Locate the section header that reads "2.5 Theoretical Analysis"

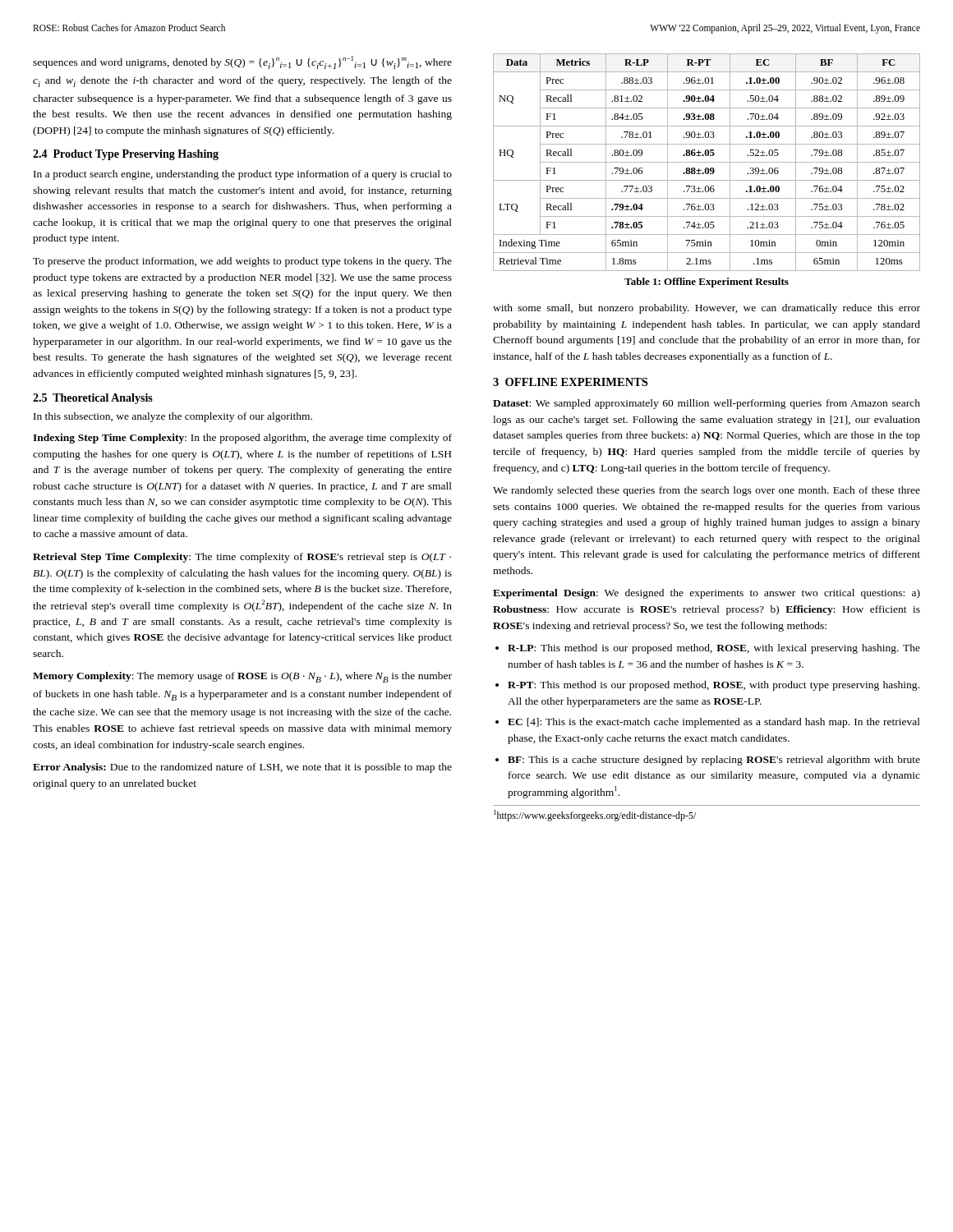[x=93, y=398]
